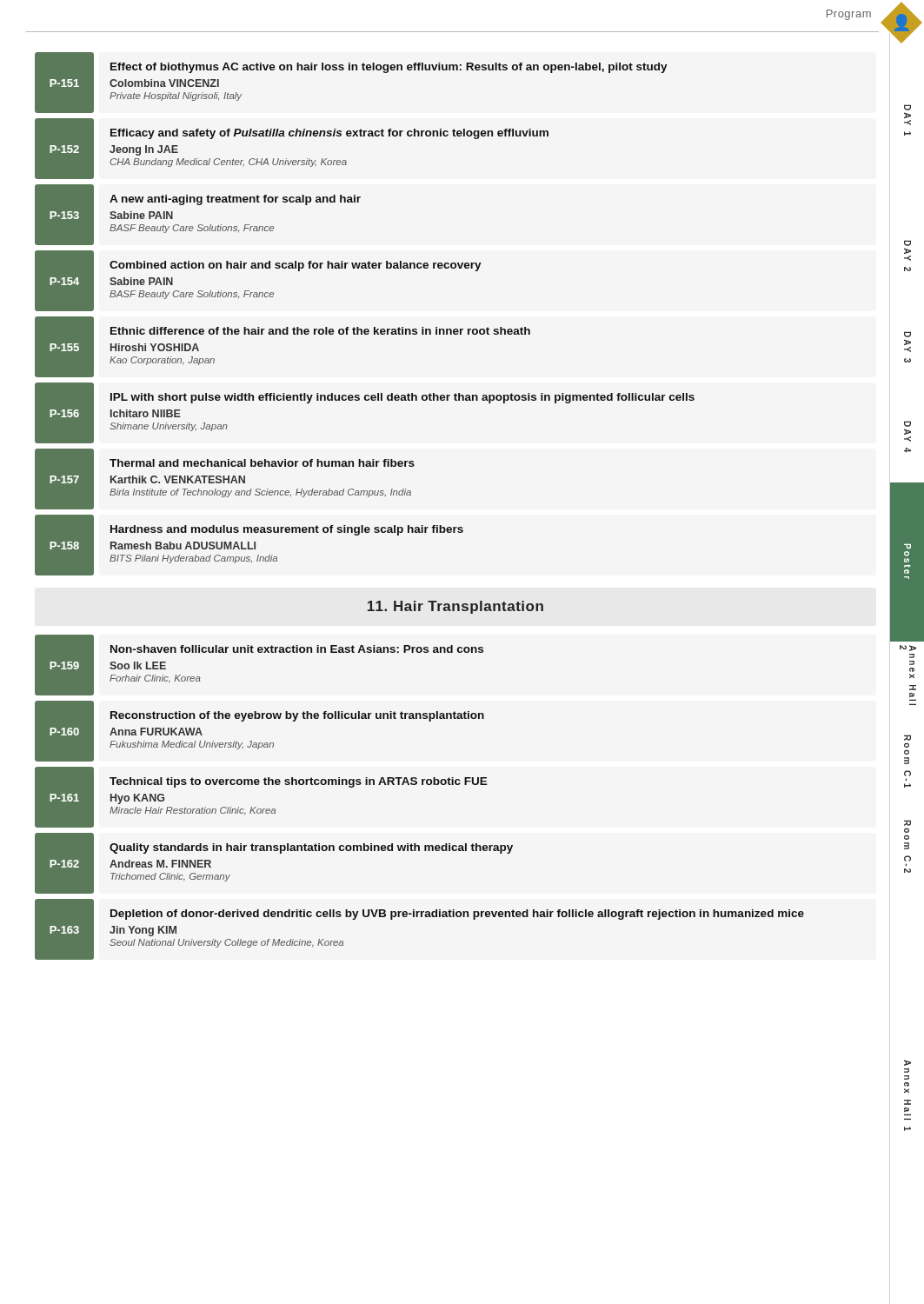Click the passage that begins "P-152 Efficacy and safety of Pulsatilla"
924x1304 pixels.
(455, 149)
